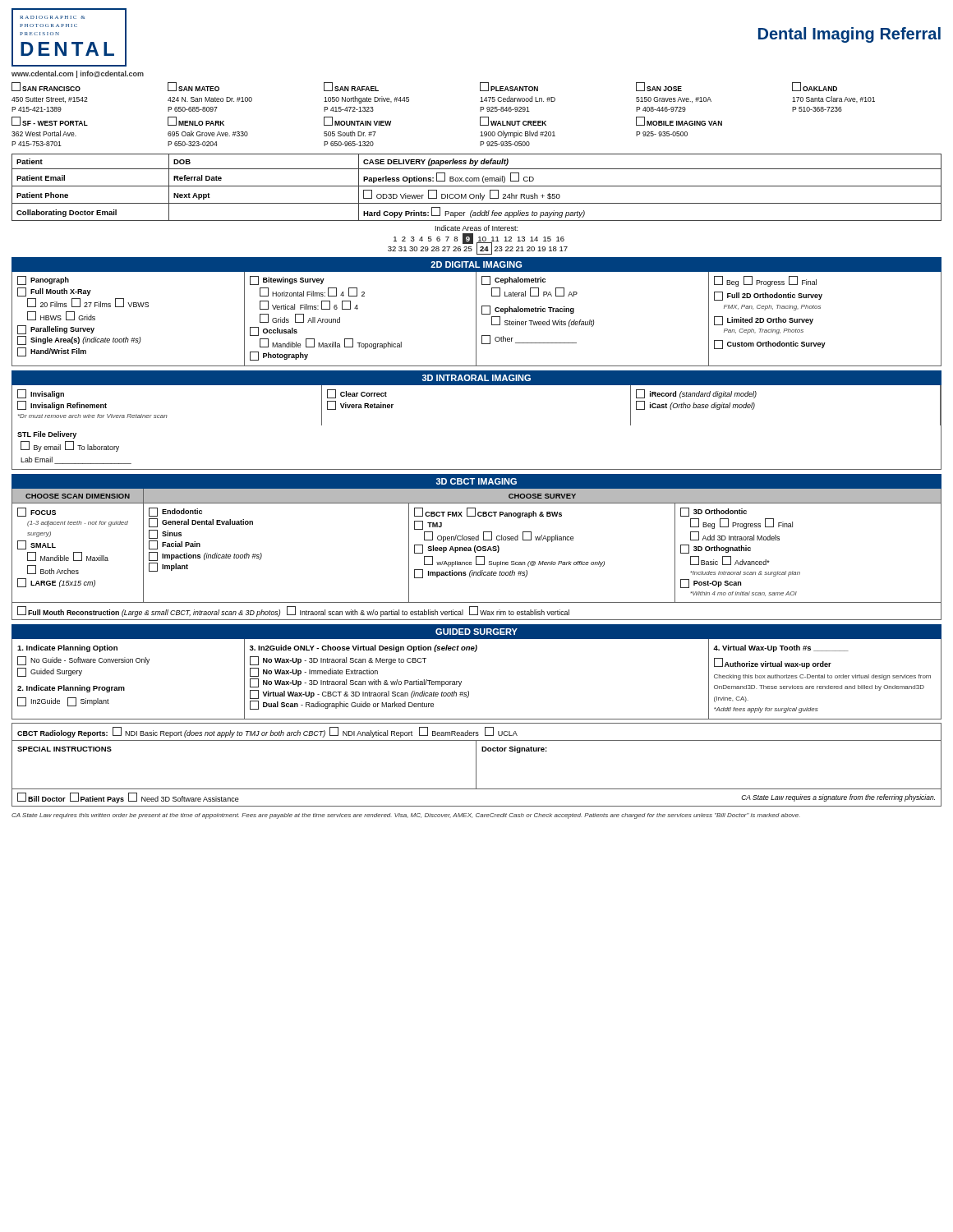
Task: Find the table that mentions "CHOOSE SCAN DIMENSION CHOOSE SURVEY"
Action: tap(476, 554)
